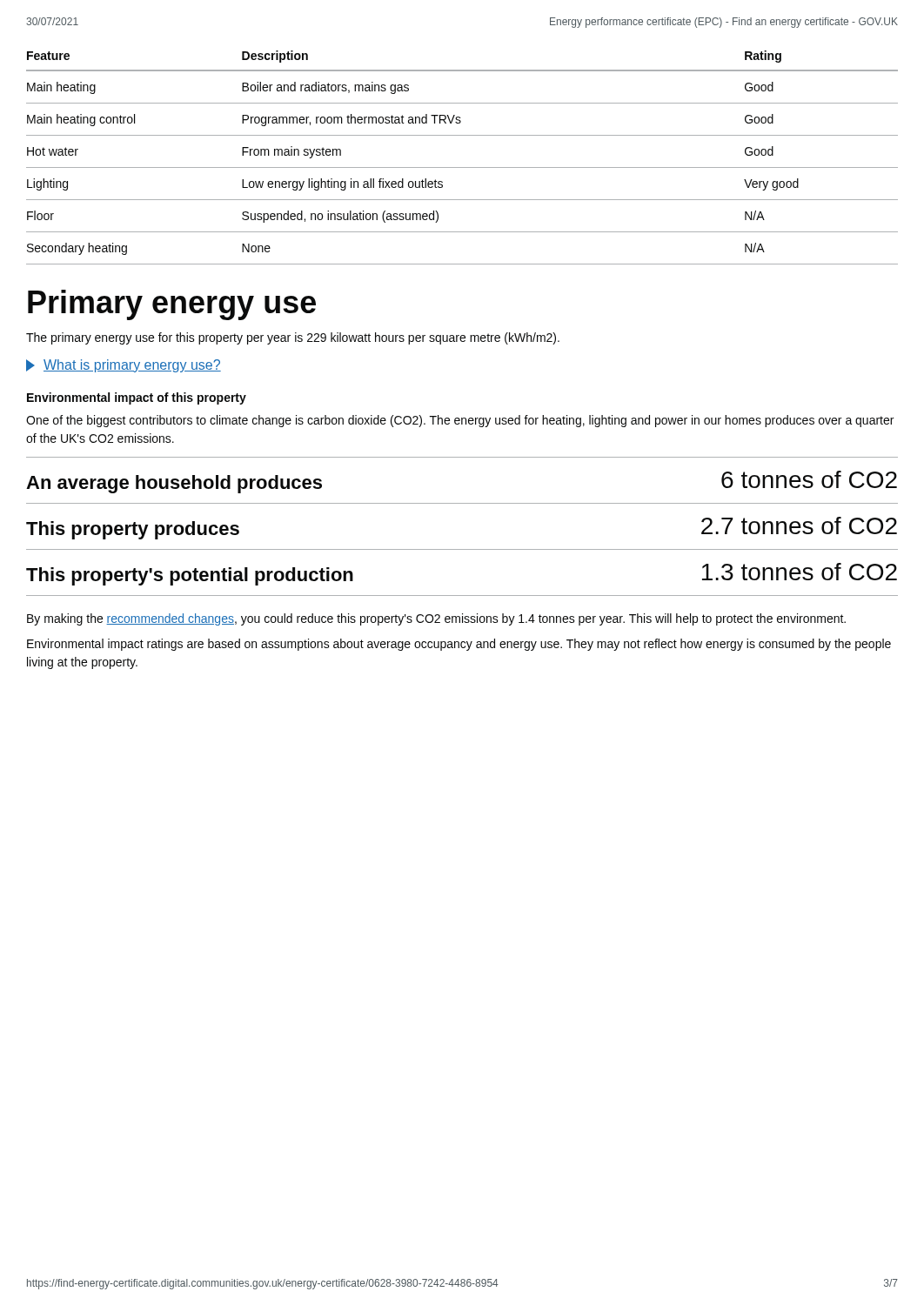Find the table that mentions "From main system"
This screenshot has height=1305, width=924.
(x=462, y=153)
